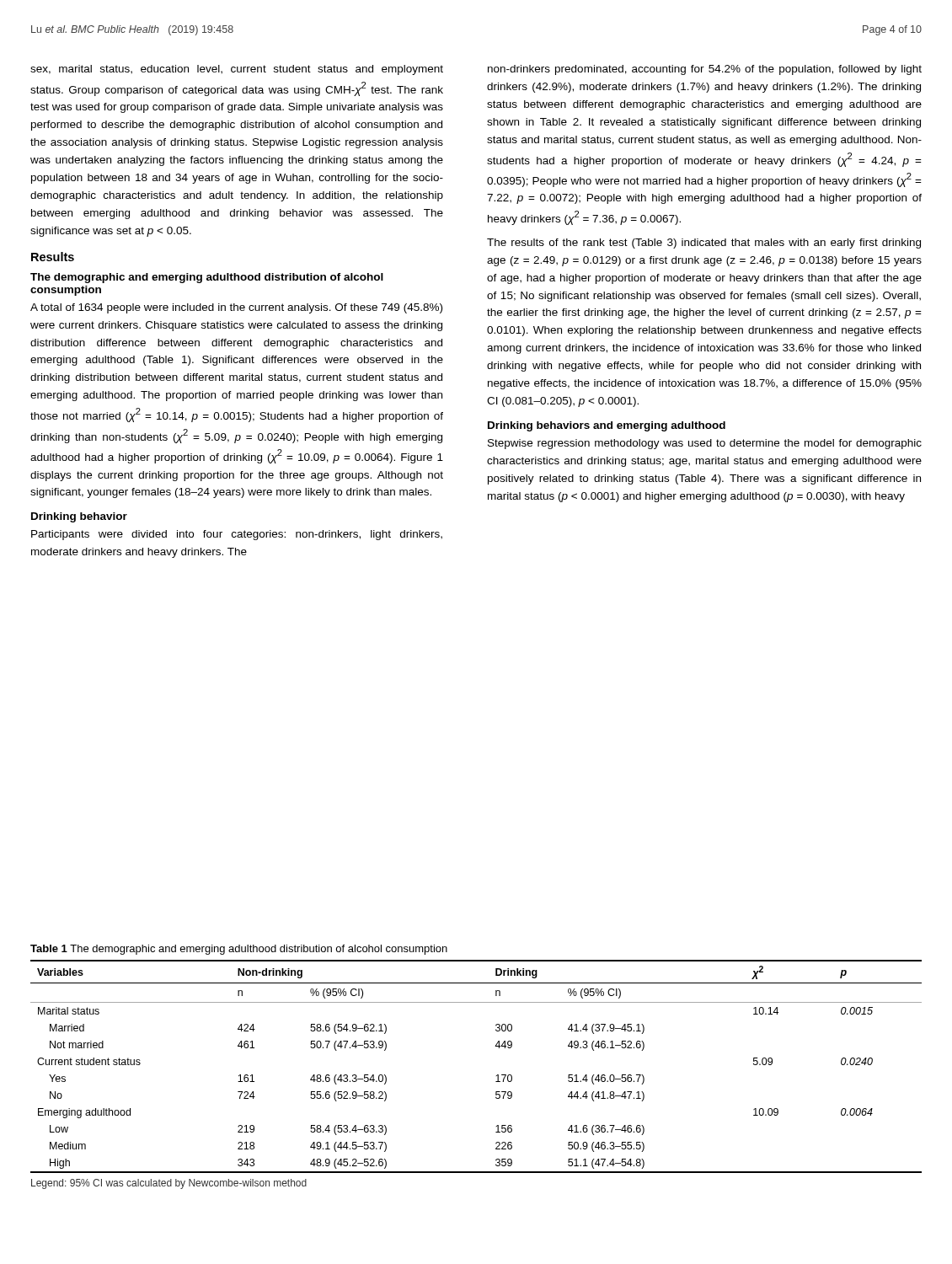Click the passage that begins "sex, marital status, education level, current student status"
Screen dimensions: 1264x952
pyautogui.click(x=237, y=150)
